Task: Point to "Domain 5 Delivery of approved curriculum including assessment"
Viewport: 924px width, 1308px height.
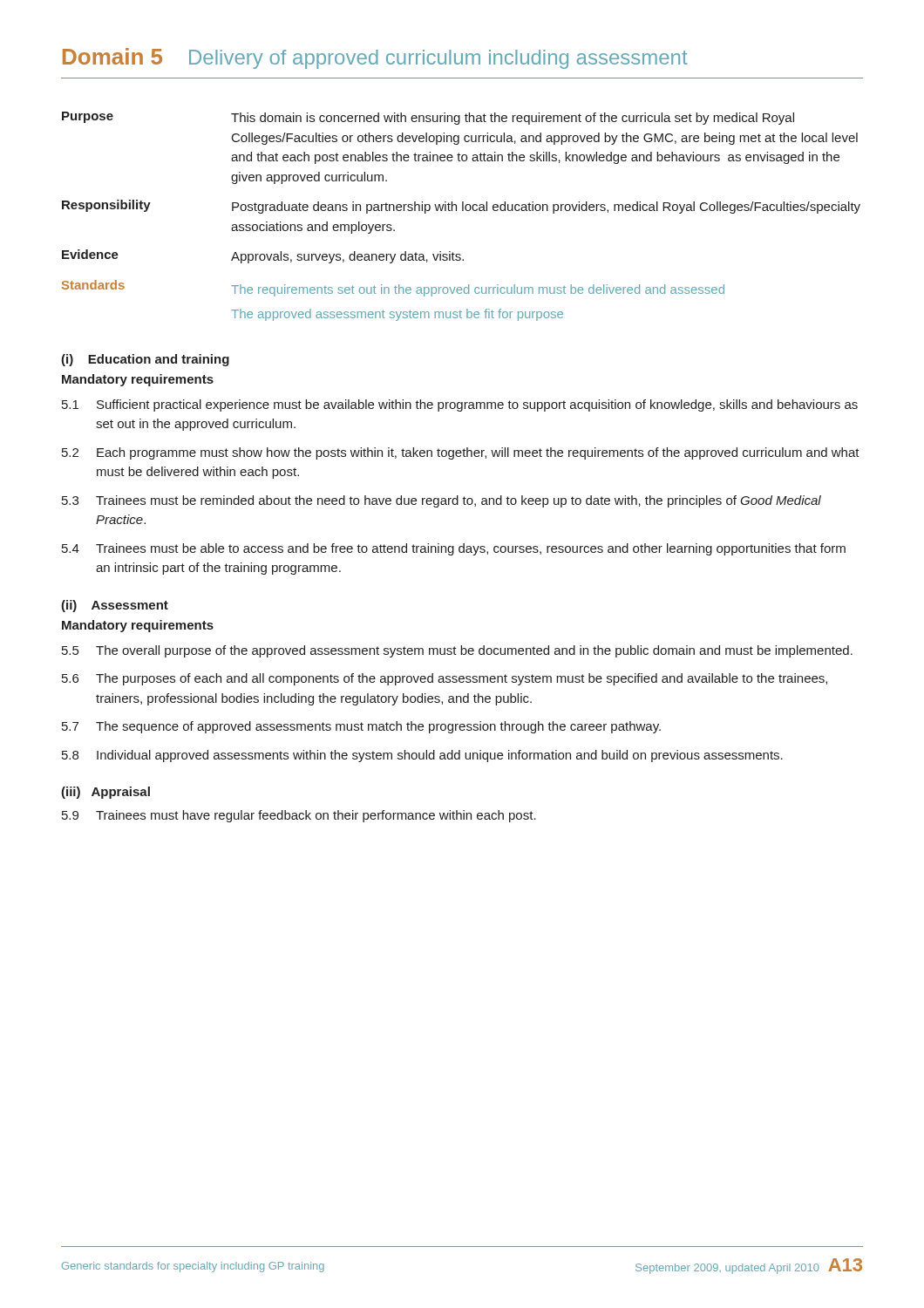Action: pos(374,57)
